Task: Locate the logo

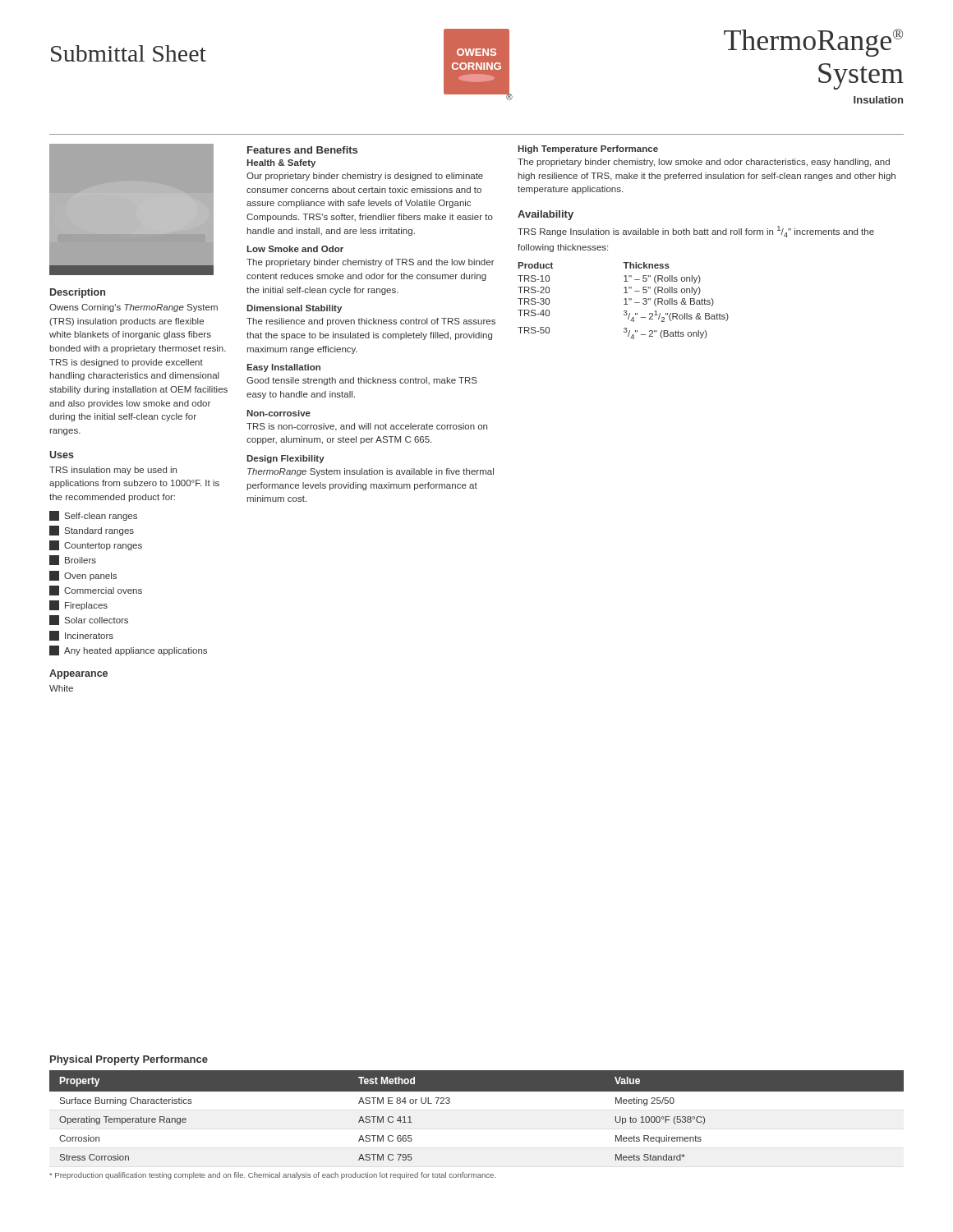Action: pyautogui.click(x=476, y=65)
